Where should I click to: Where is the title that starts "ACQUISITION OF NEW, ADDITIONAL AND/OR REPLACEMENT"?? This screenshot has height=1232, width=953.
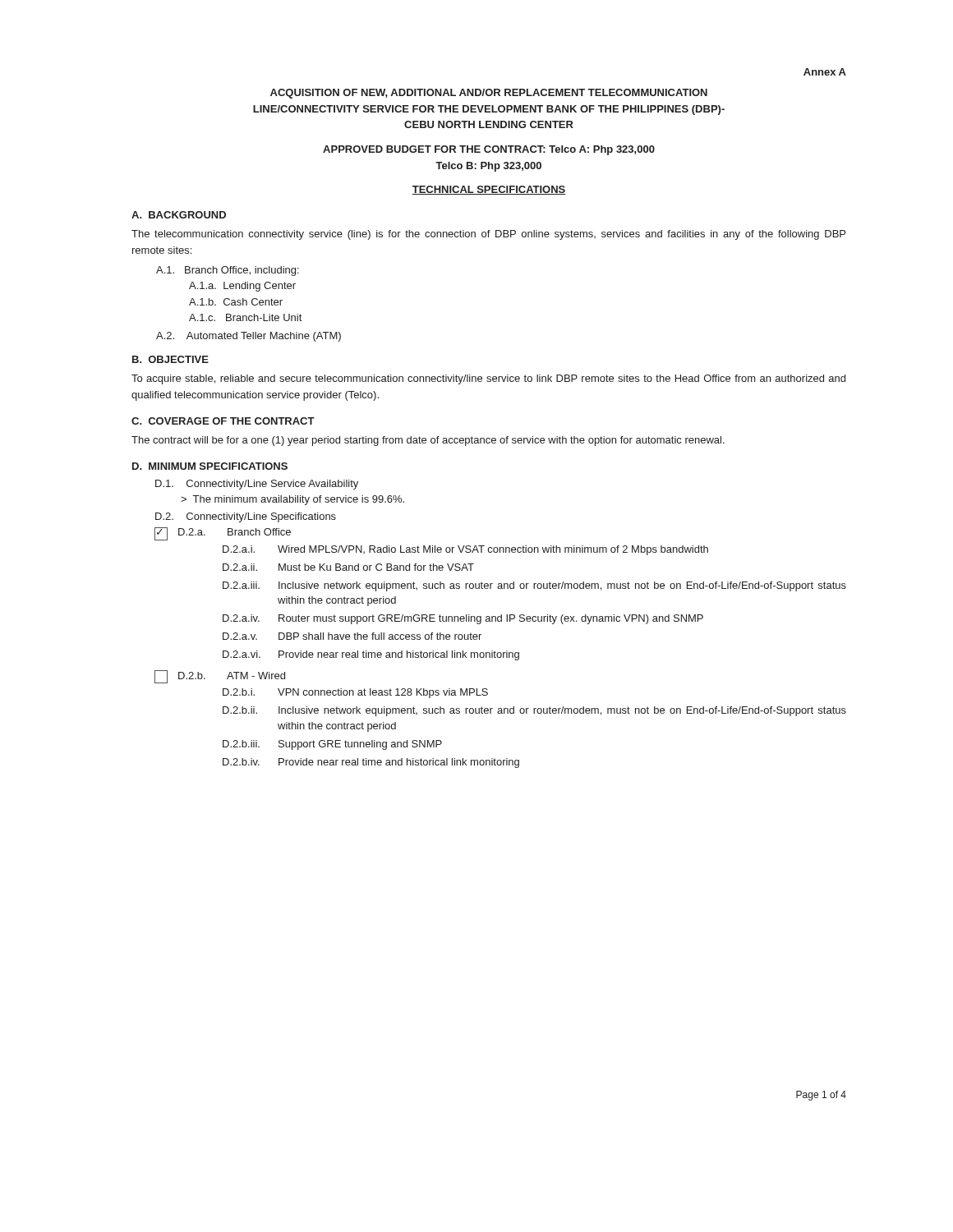(489, 108)
